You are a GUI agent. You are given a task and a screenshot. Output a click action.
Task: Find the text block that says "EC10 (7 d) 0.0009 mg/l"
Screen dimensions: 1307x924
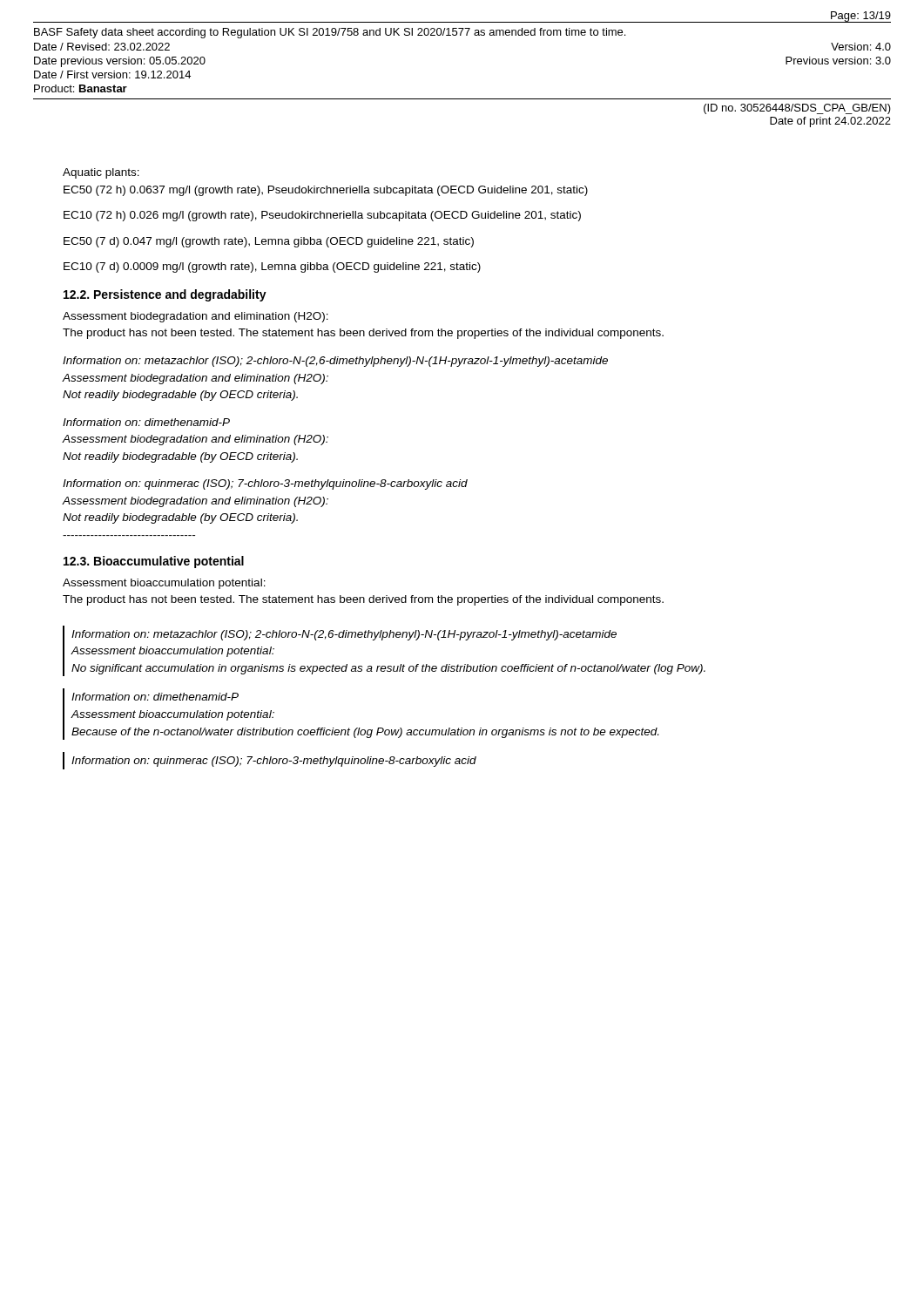tap(272, 266)
